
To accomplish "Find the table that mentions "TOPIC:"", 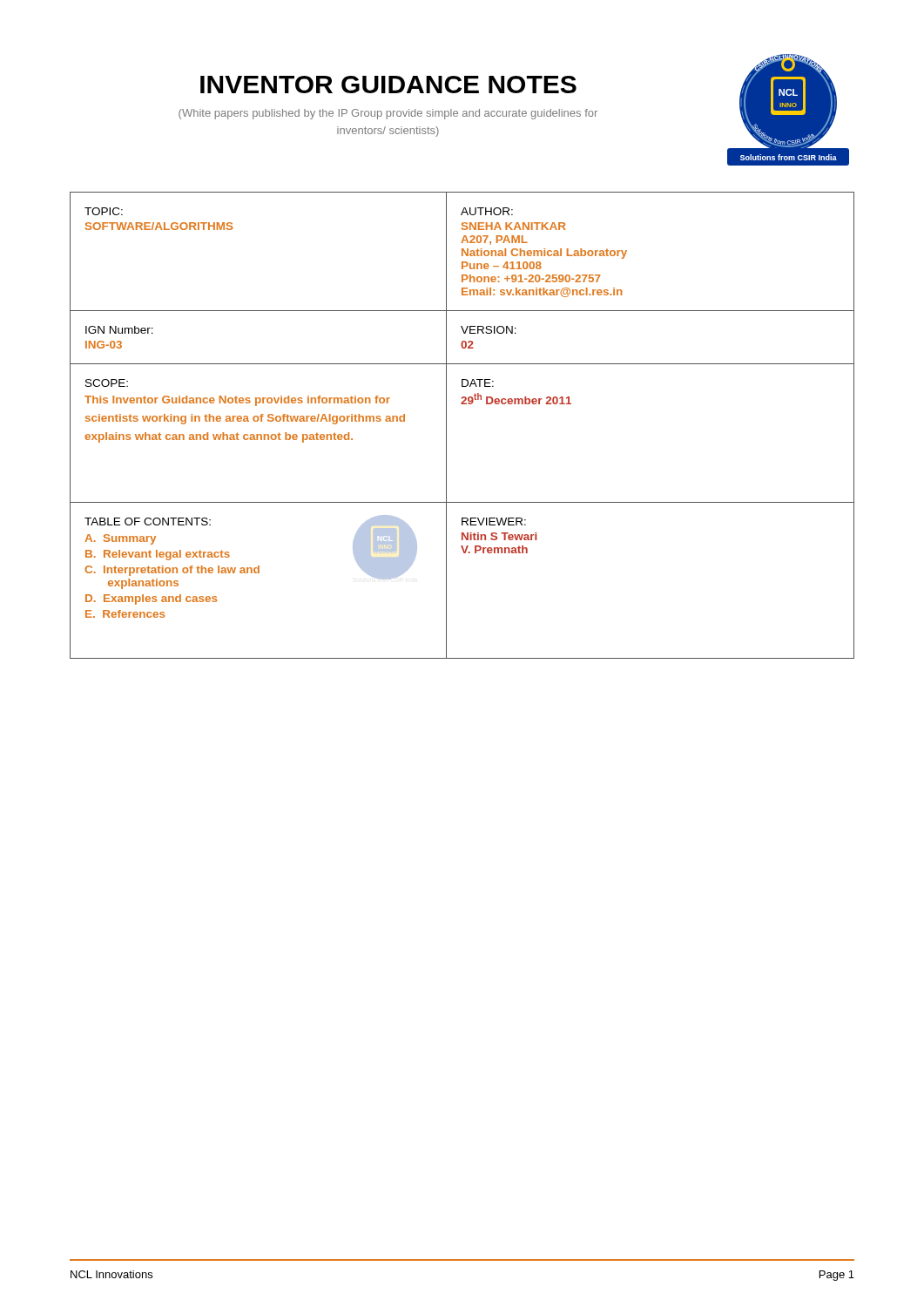I will (x=462, y=425).
